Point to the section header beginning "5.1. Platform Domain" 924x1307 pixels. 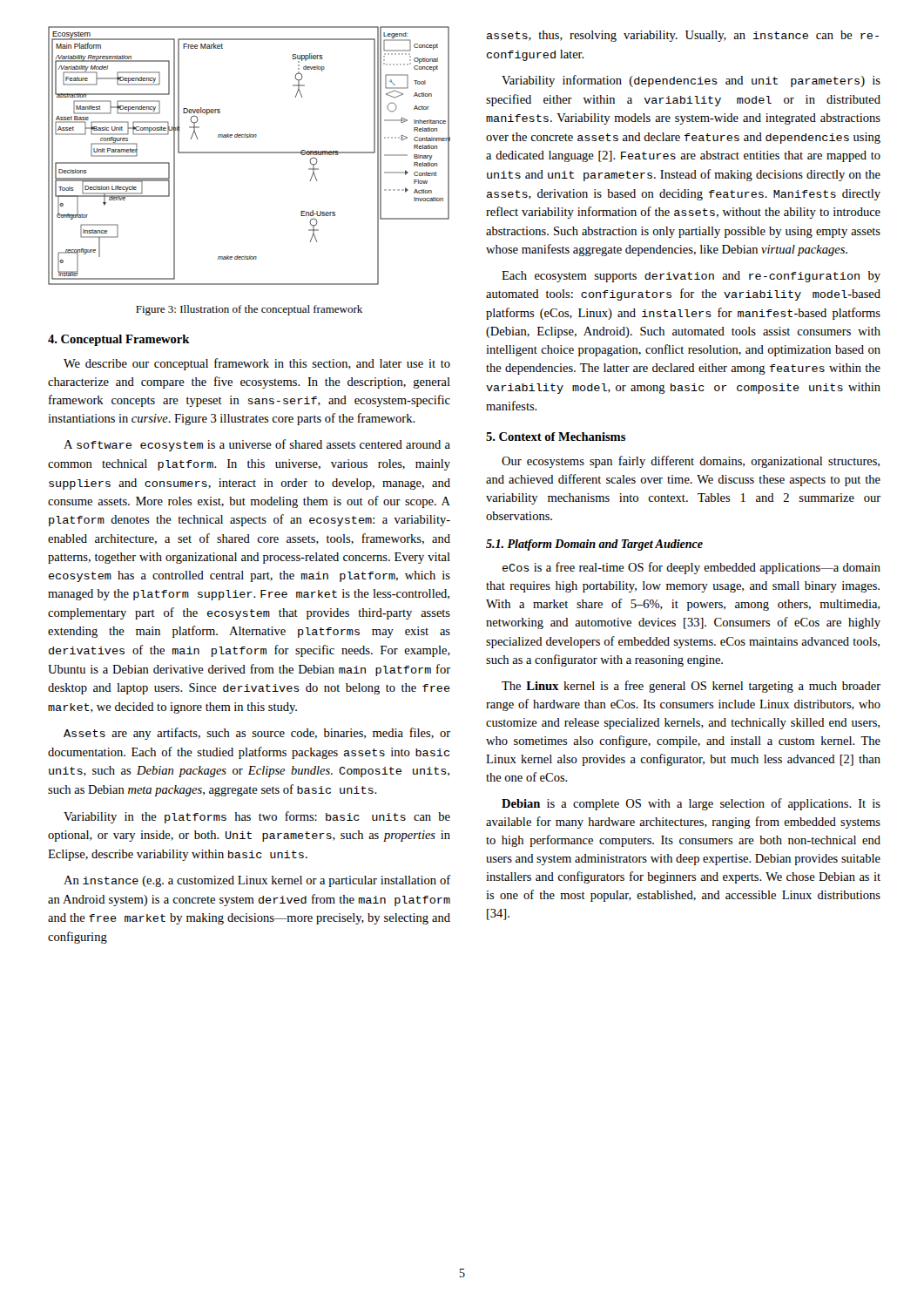pyautogui.click(x=594, y=544)
